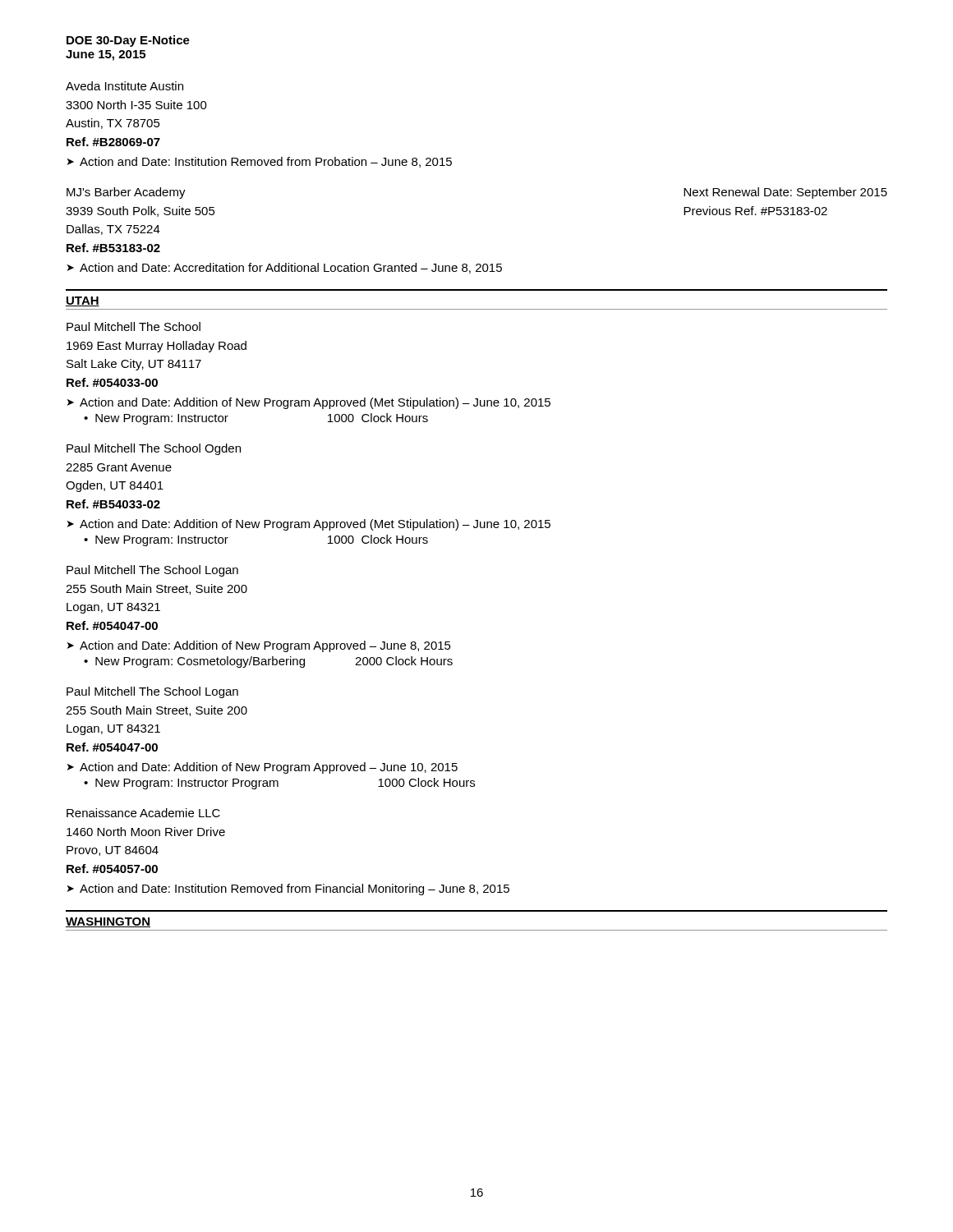Click on the text block that reads "MJ's Barber Academy 3939 South"
Screen dimensions: 1232x953
click(x=124, y=193)
